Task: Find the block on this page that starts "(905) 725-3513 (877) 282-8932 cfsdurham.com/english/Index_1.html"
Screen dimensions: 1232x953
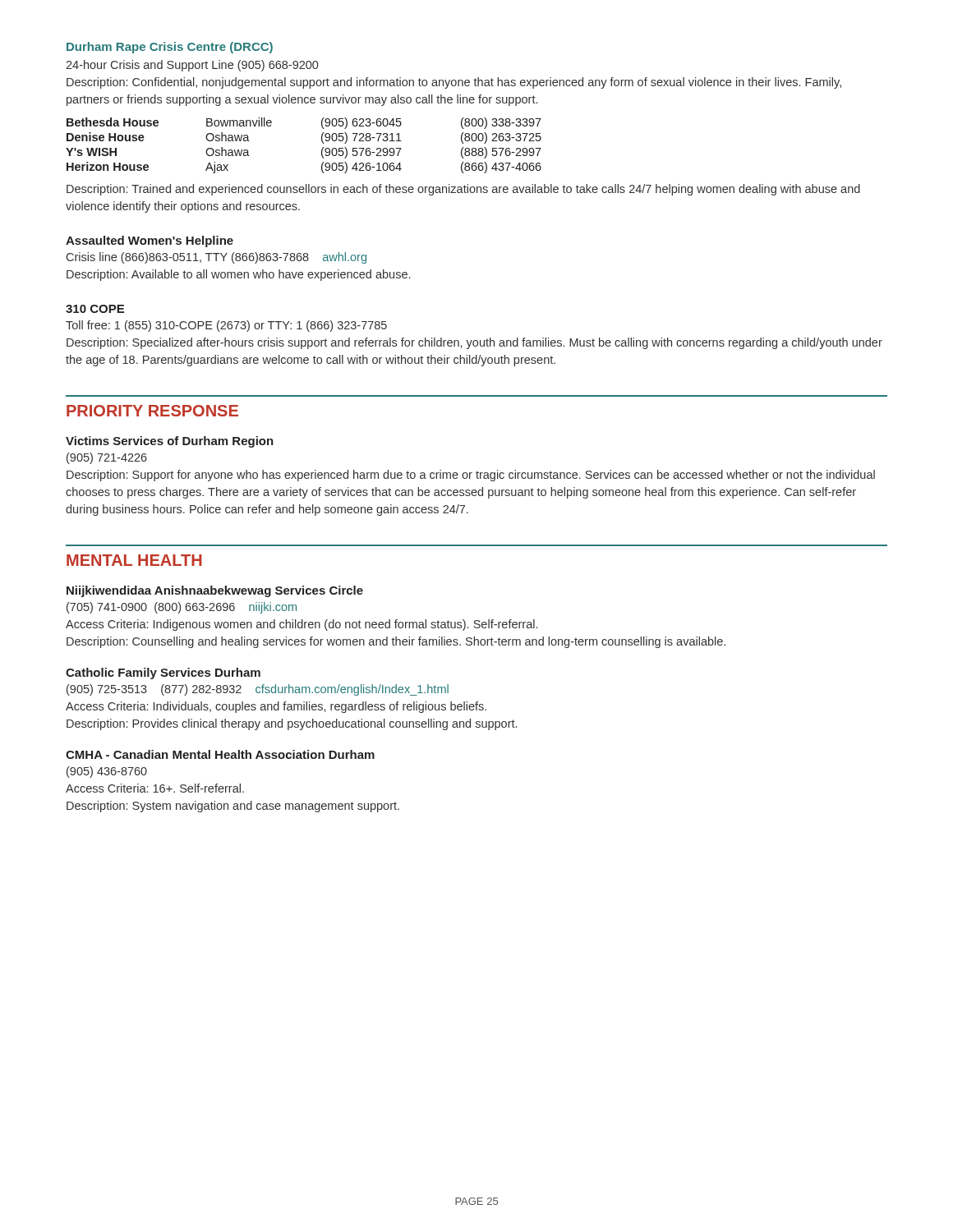Action: point(292,707)
